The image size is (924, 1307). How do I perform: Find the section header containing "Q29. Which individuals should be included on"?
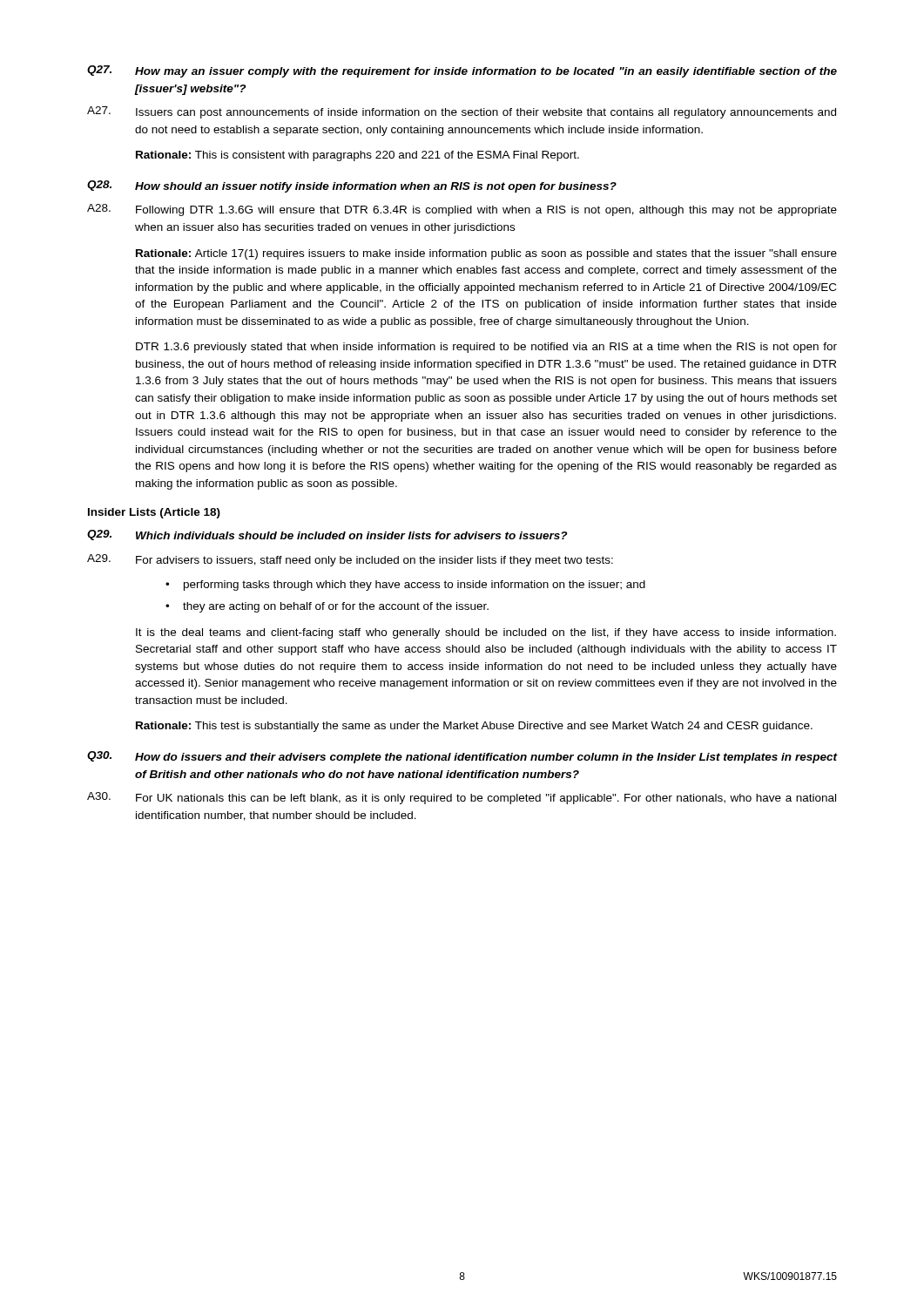pyautogui.click(x=462, y=536)
